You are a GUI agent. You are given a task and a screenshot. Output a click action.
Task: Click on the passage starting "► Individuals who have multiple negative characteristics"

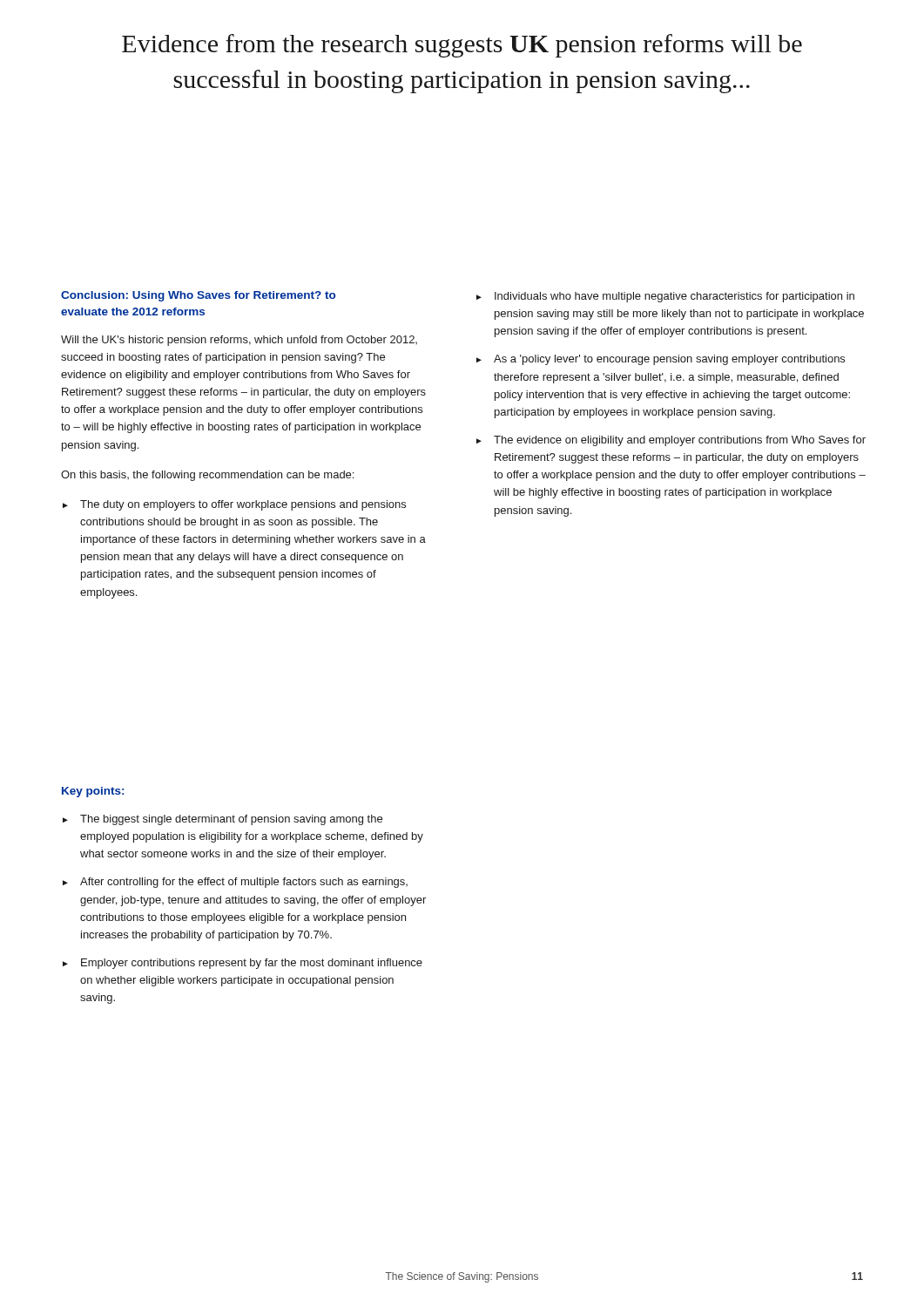coord(671,314)
